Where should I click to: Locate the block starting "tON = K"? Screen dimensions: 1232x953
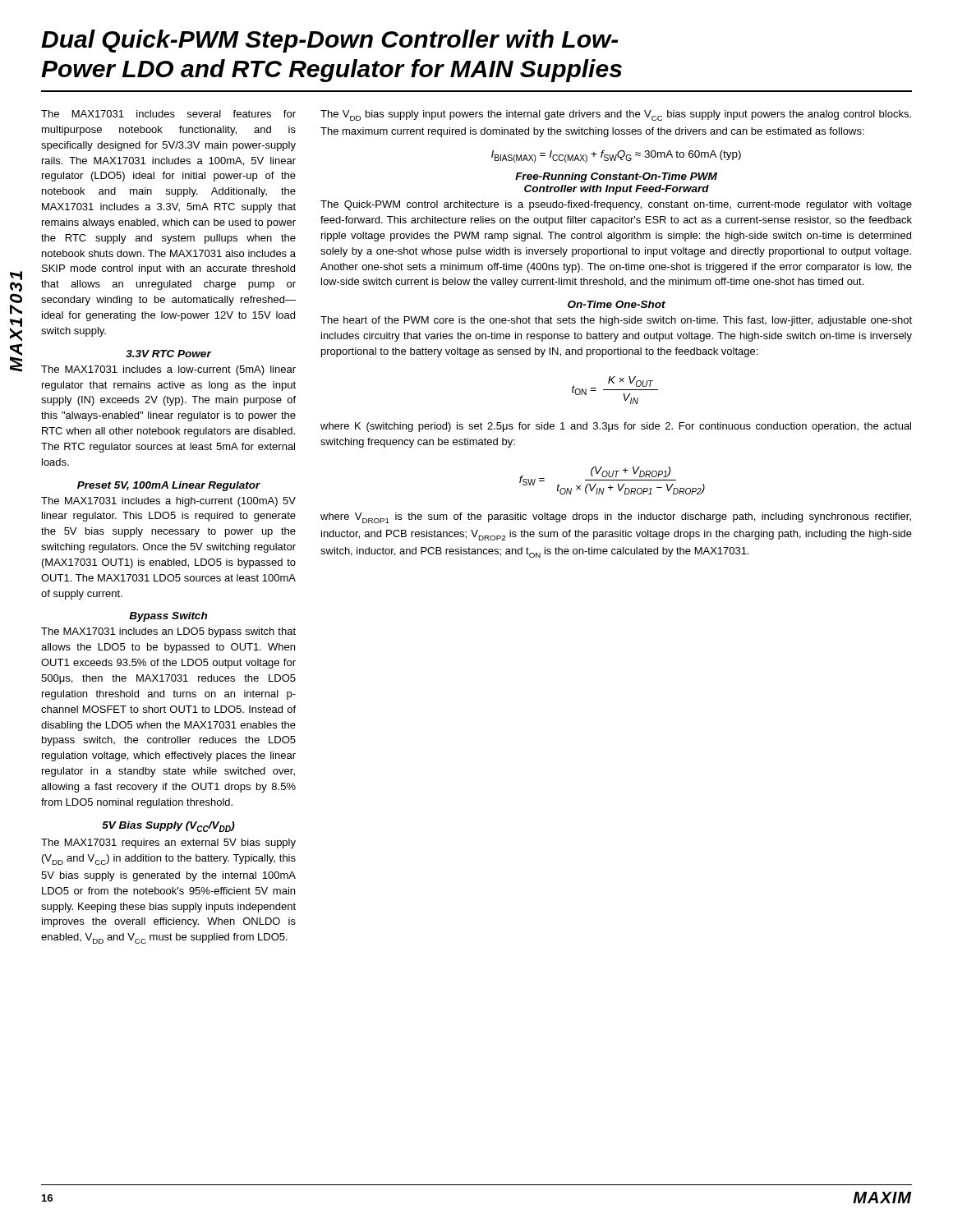[614, 389]
